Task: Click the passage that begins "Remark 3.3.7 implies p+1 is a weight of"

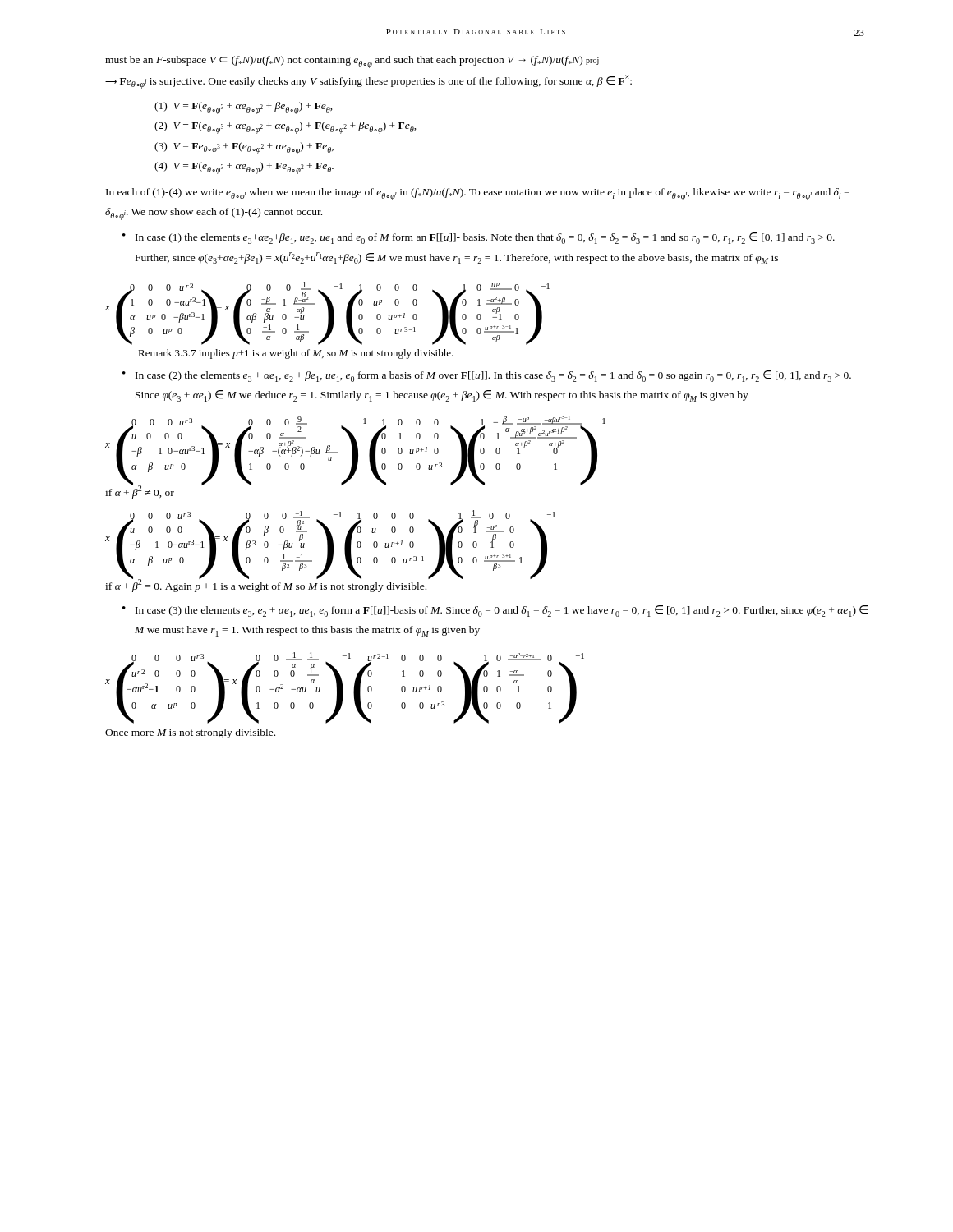Action: (x=296, y=352)
